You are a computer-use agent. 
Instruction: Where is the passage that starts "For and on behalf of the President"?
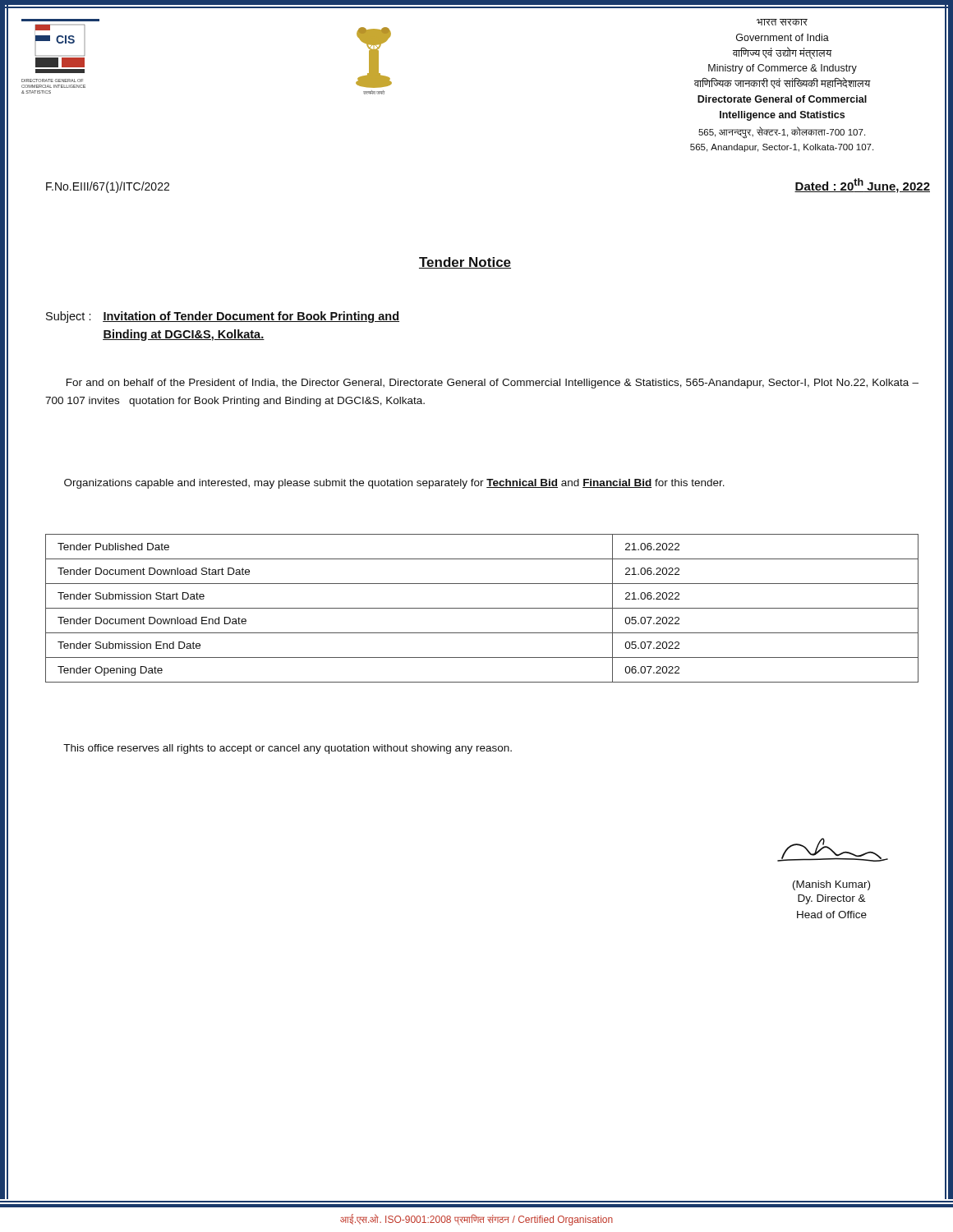pos(482,391)
